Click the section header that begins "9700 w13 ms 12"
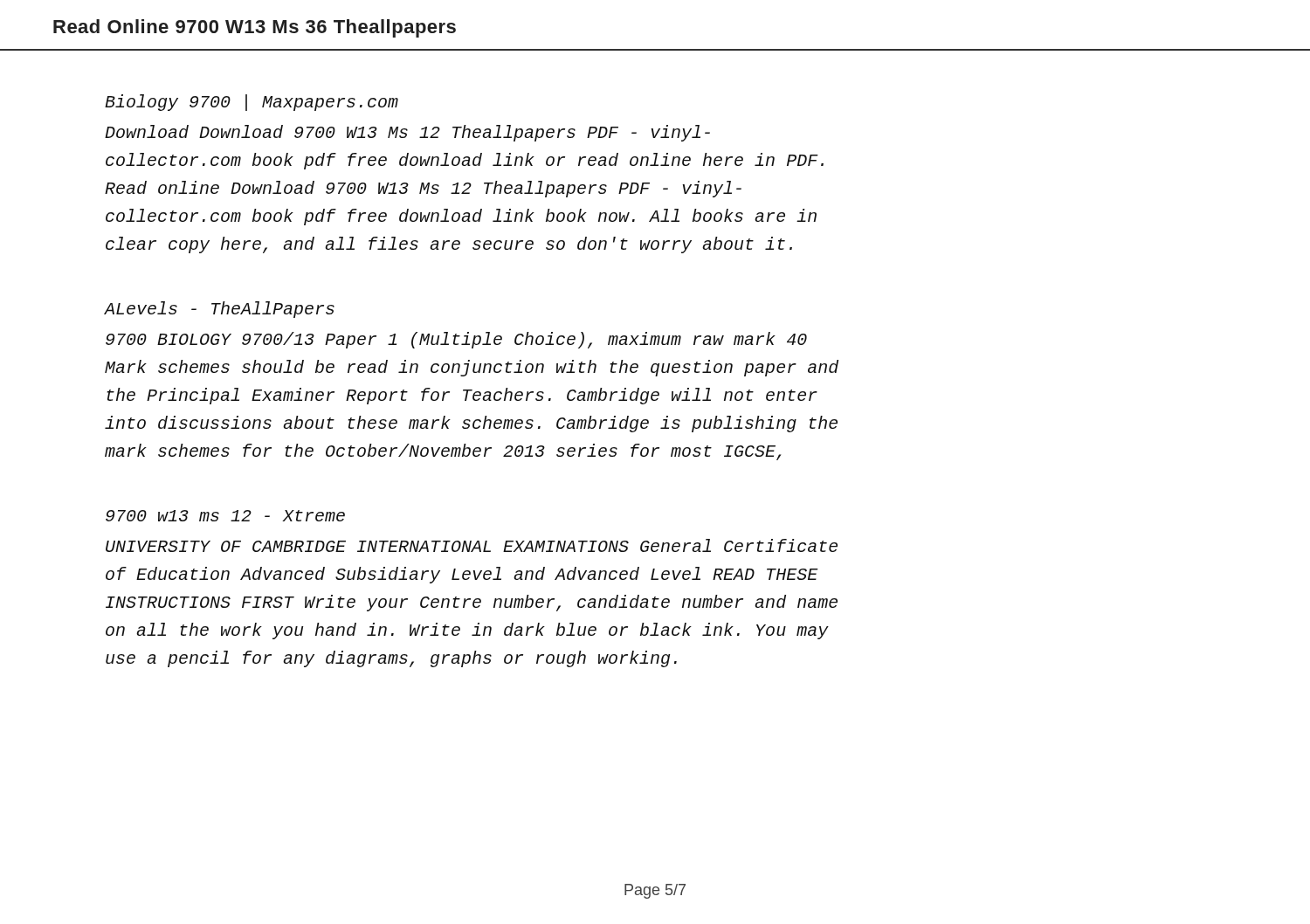 [x=225, y=517]
